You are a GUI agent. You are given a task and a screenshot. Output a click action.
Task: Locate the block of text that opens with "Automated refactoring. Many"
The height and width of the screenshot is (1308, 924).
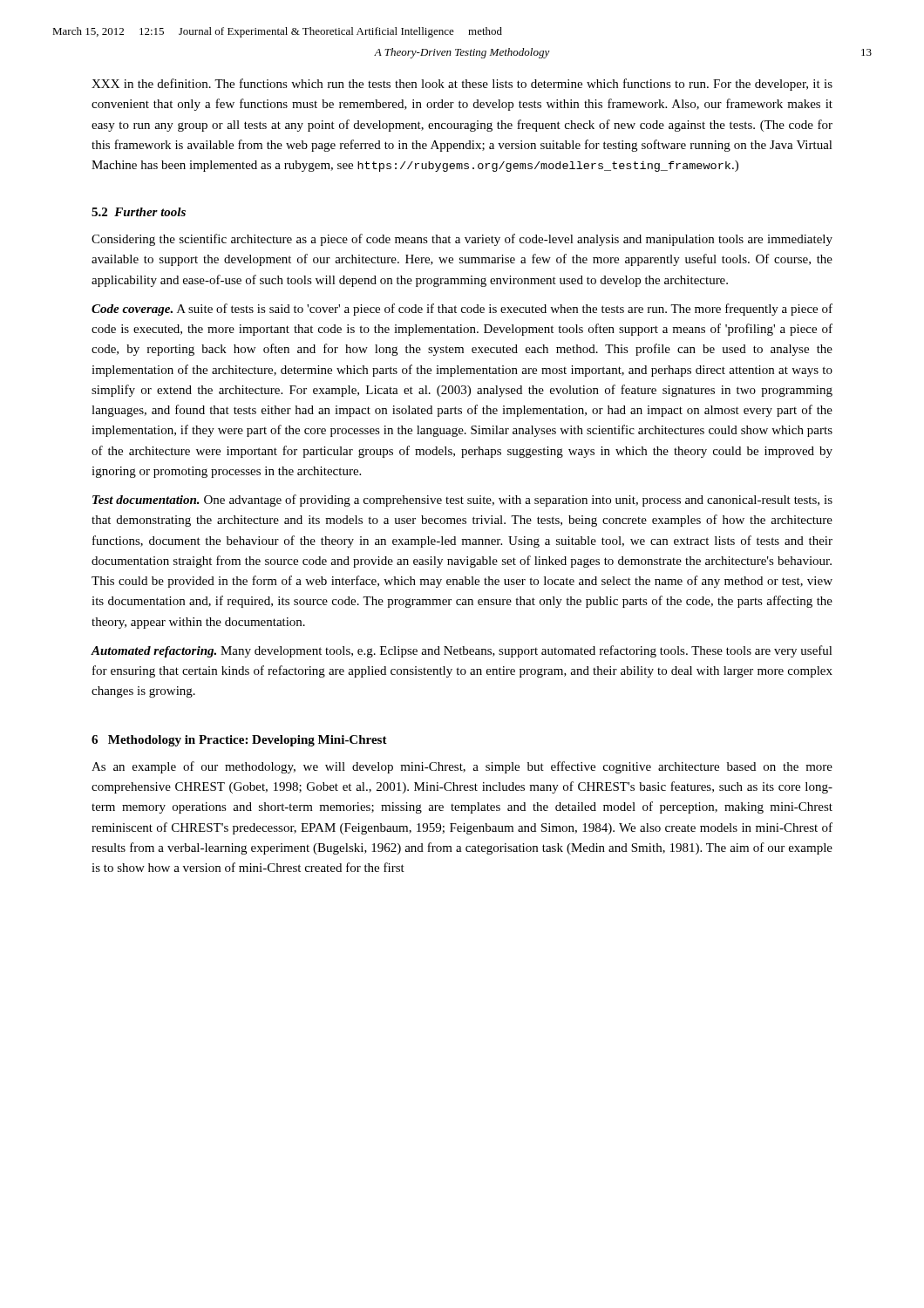462,671
